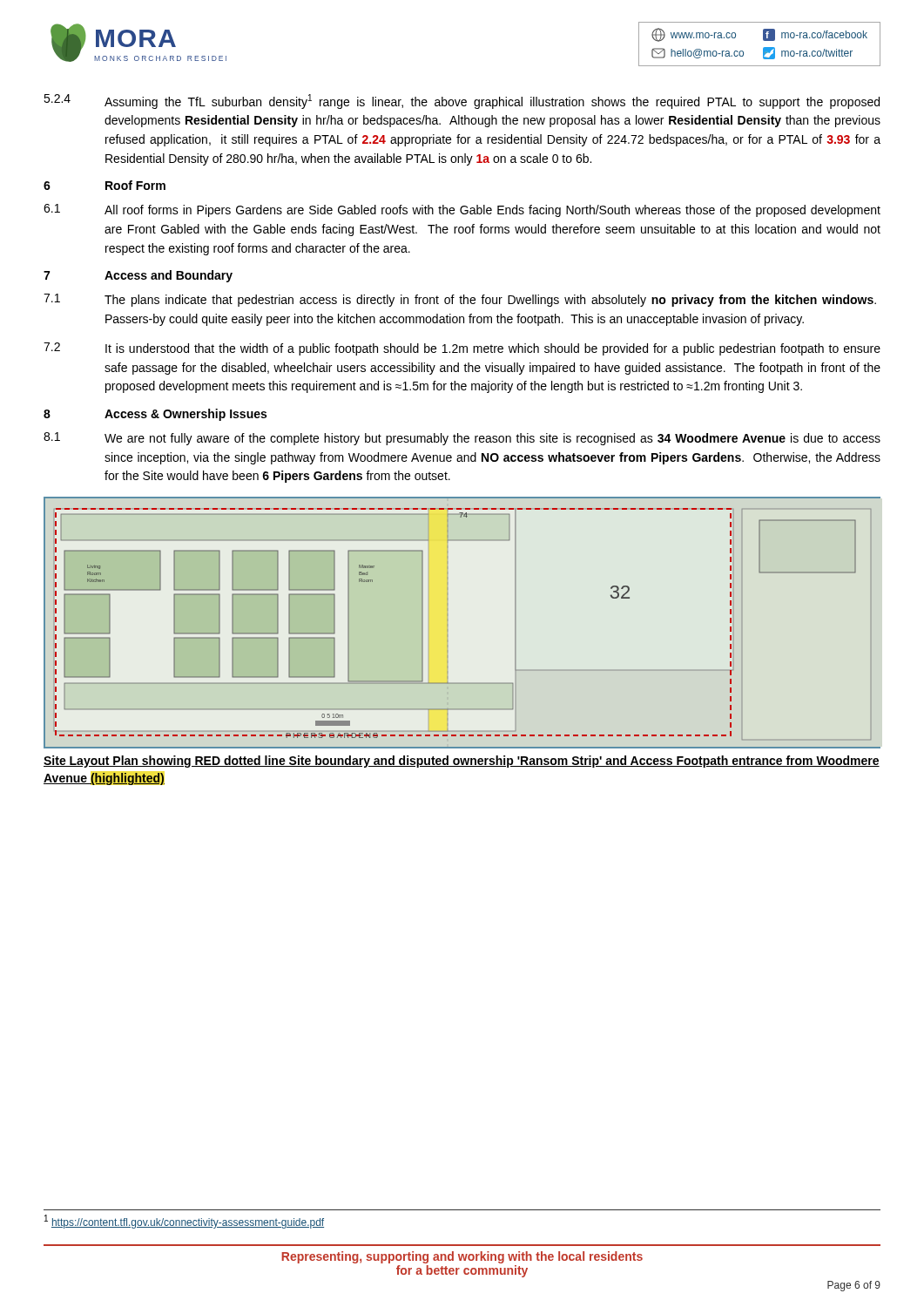Navigate to the text starting "1 The plans indicate"
924x1307 pixels.
(462, 310)
